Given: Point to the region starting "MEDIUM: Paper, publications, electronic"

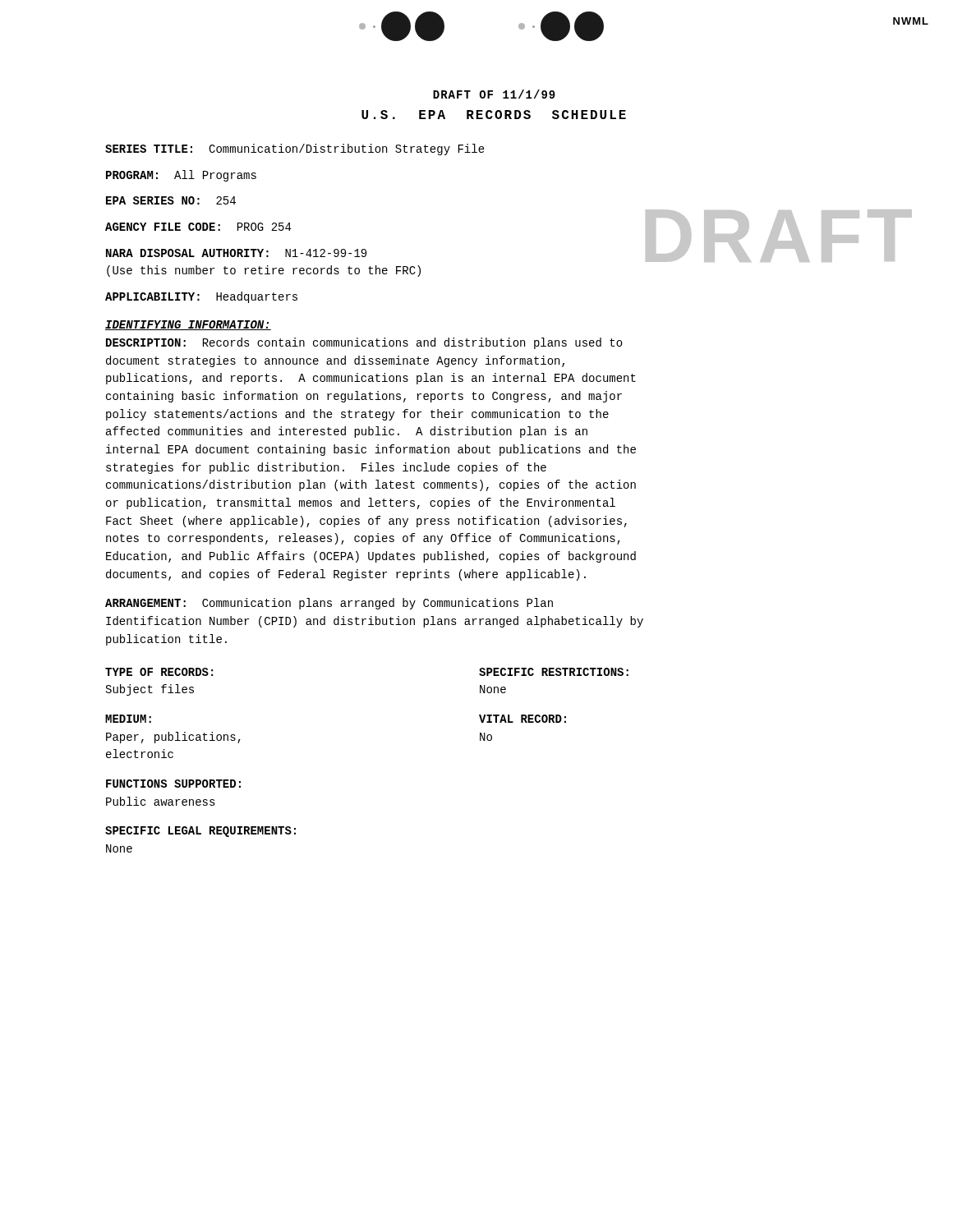Looking at the screenshot, I should [174, 737].
